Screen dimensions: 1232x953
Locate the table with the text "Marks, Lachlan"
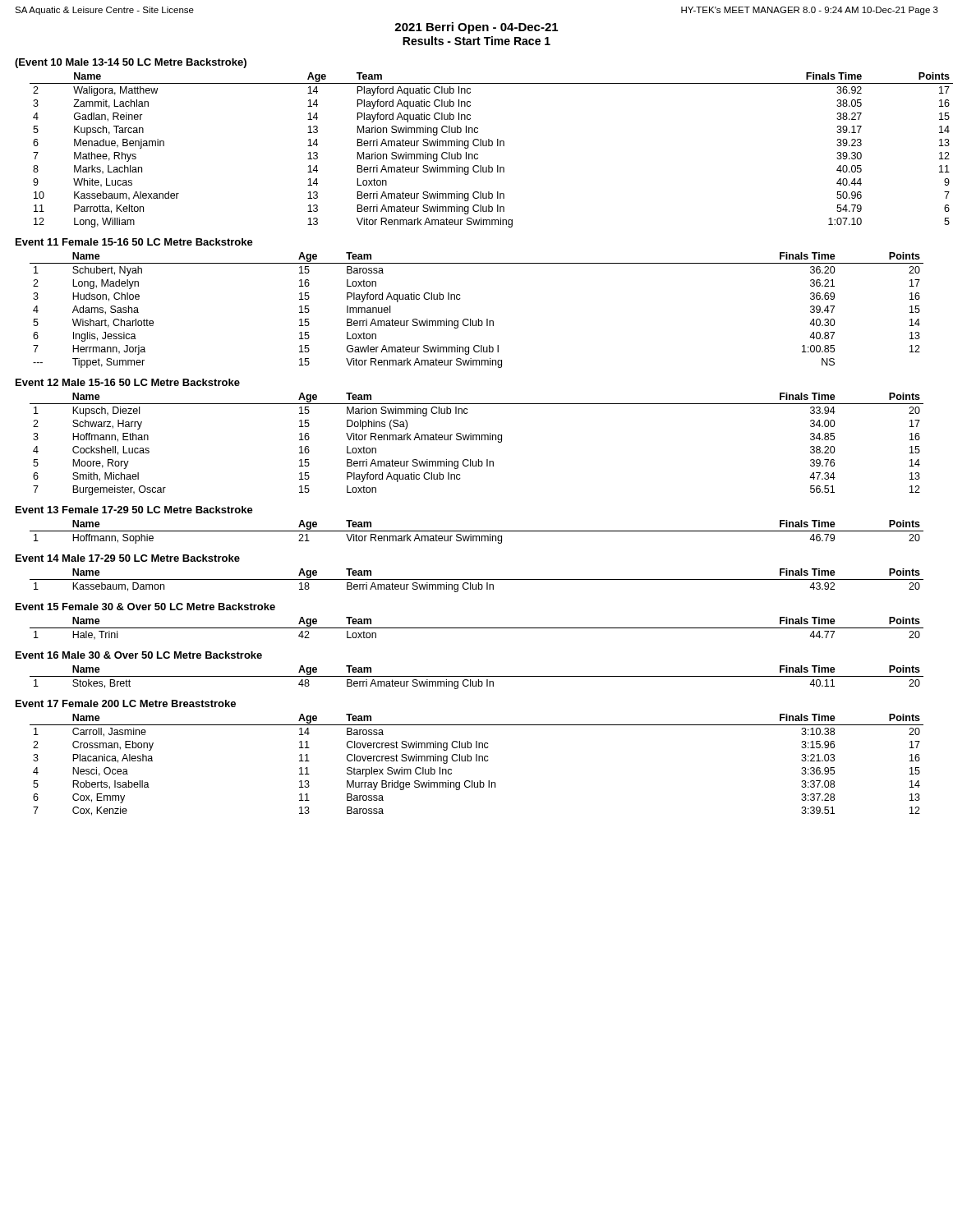pos(476,149)
